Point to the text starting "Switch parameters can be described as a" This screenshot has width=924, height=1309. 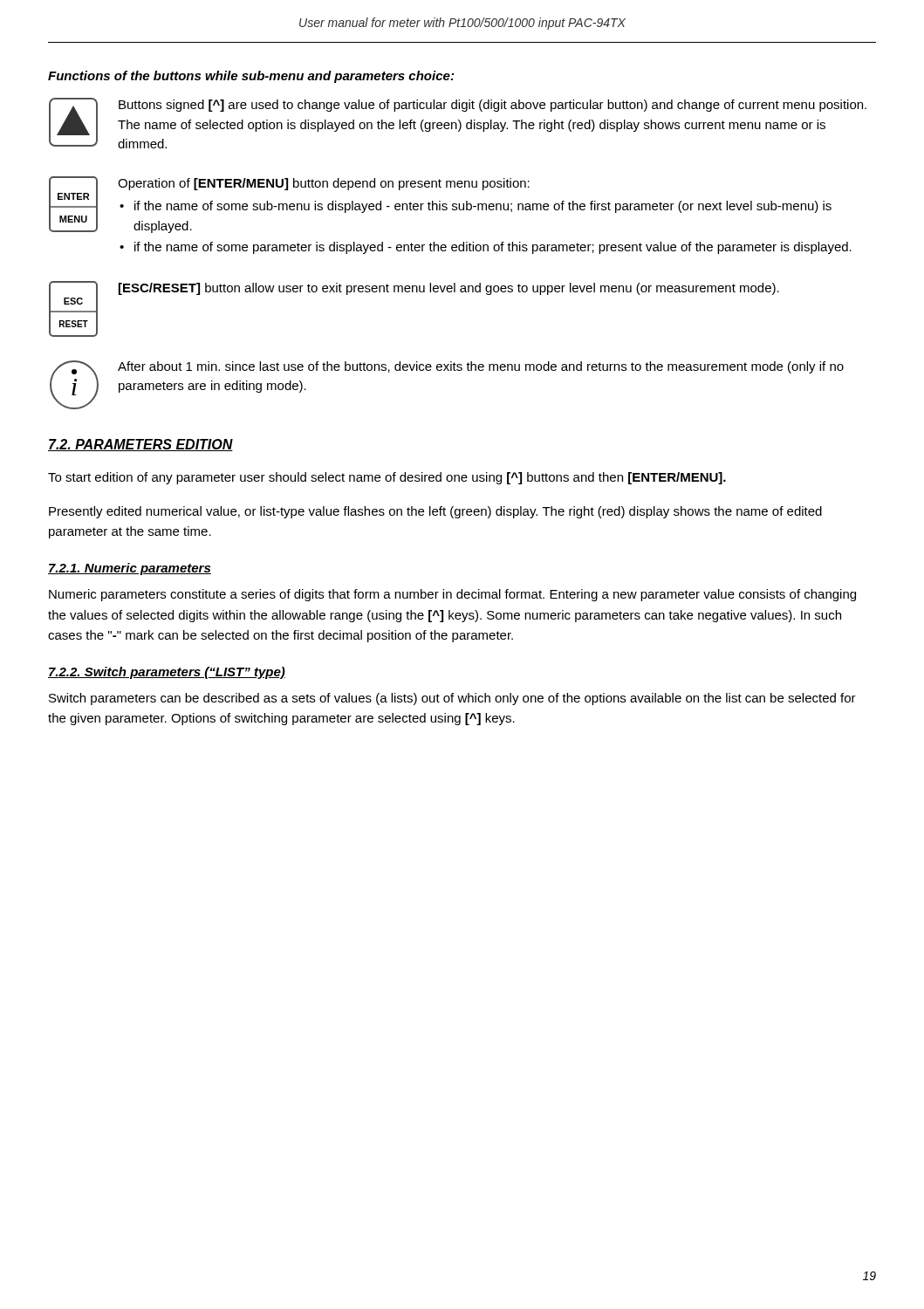[452, 708]
